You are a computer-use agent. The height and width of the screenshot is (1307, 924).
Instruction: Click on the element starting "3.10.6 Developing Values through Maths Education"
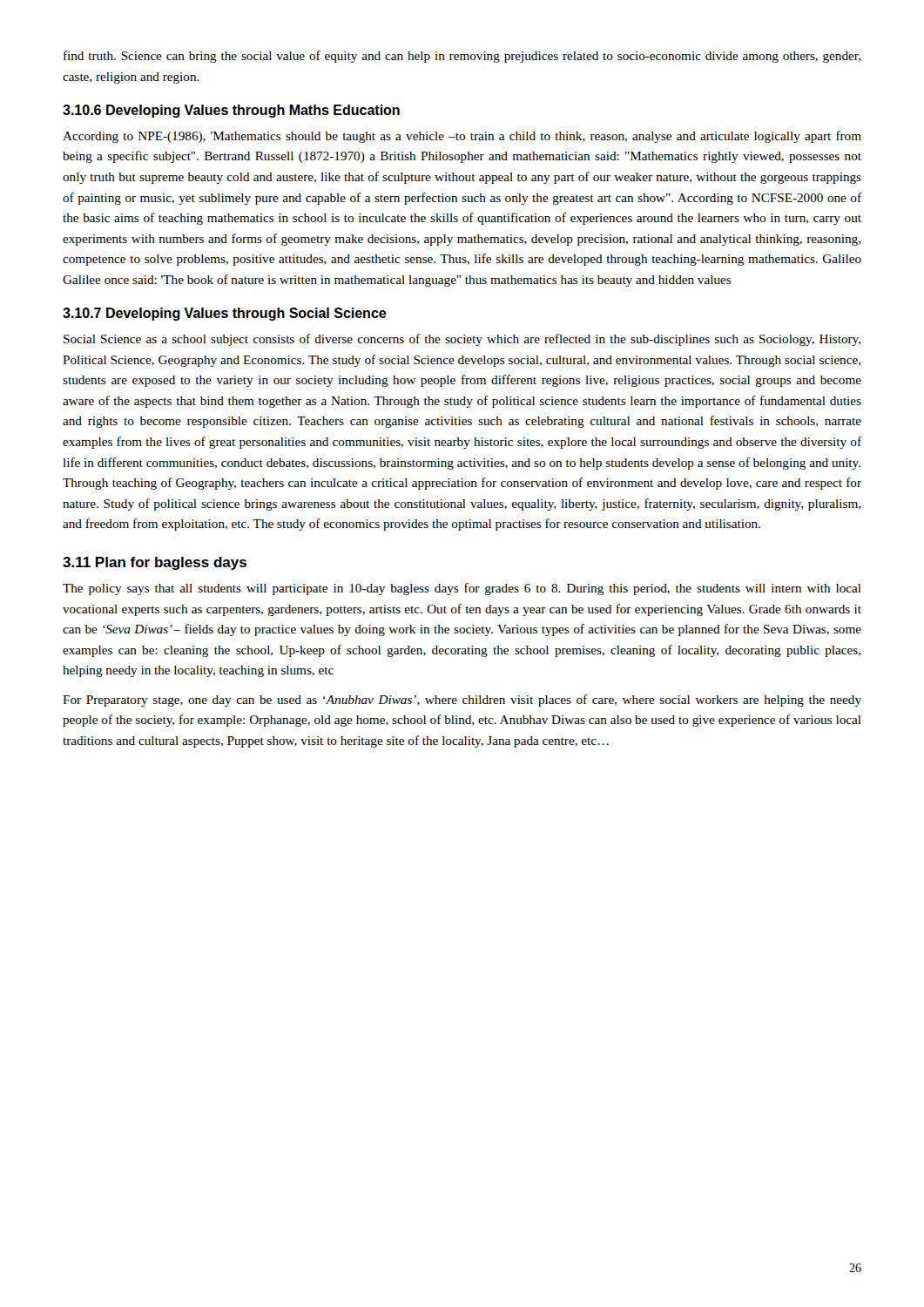(232, 110)
